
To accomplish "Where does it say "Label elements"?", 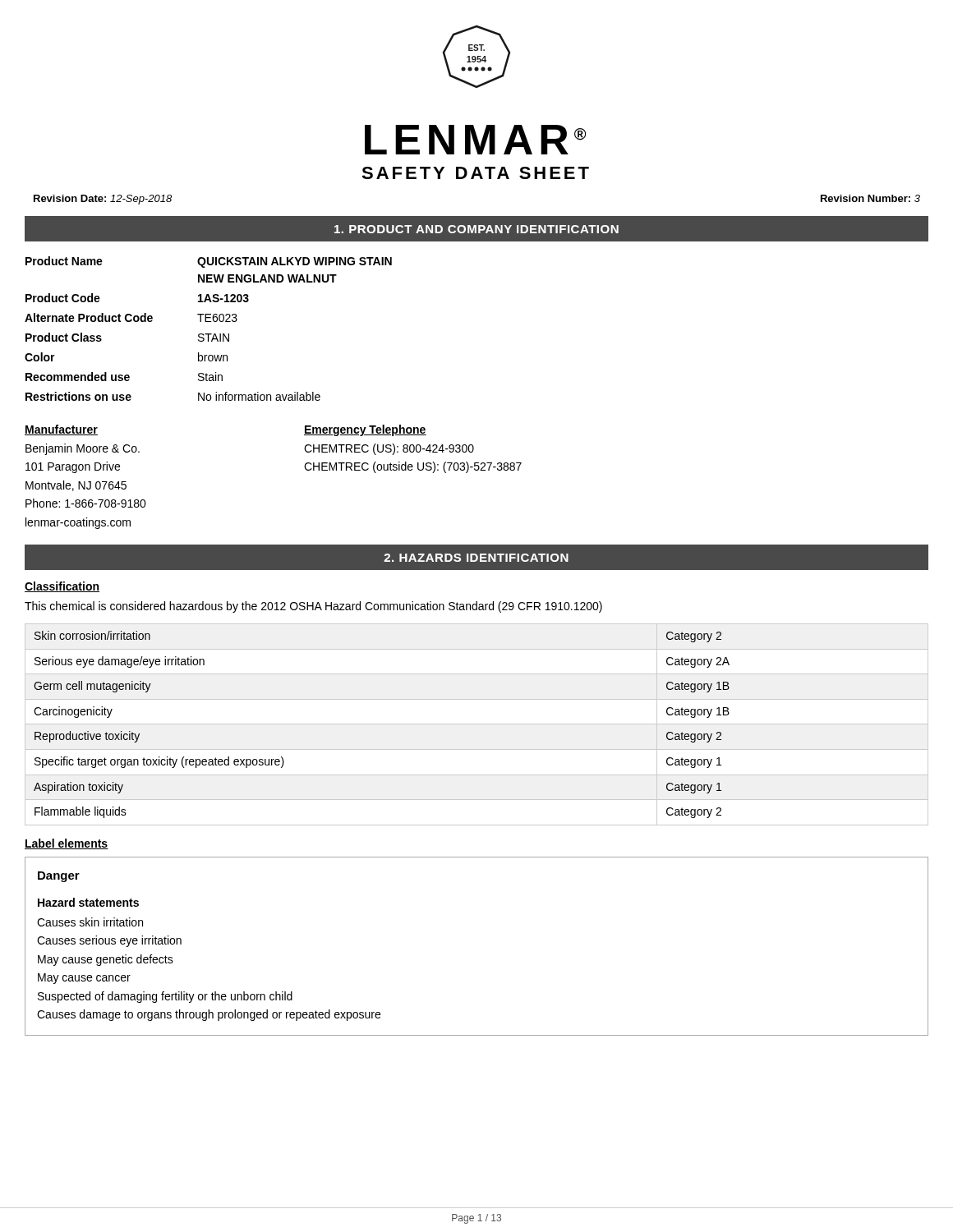I will [66, 843].
